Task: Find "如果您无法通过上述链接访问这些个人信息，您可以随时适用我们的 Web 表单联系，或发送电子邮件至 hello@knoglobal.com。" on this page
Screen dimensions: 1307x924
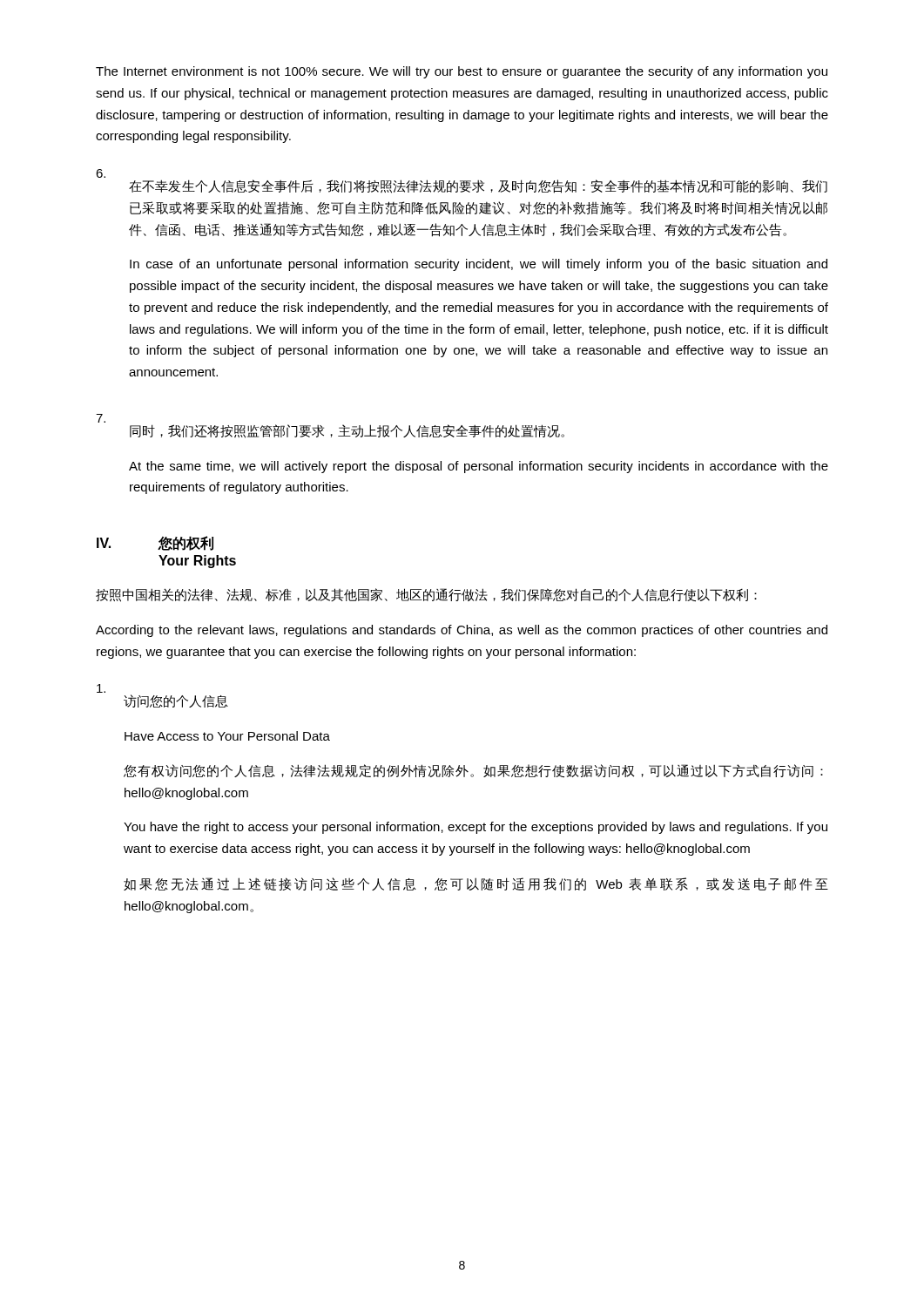Action: 476,895
